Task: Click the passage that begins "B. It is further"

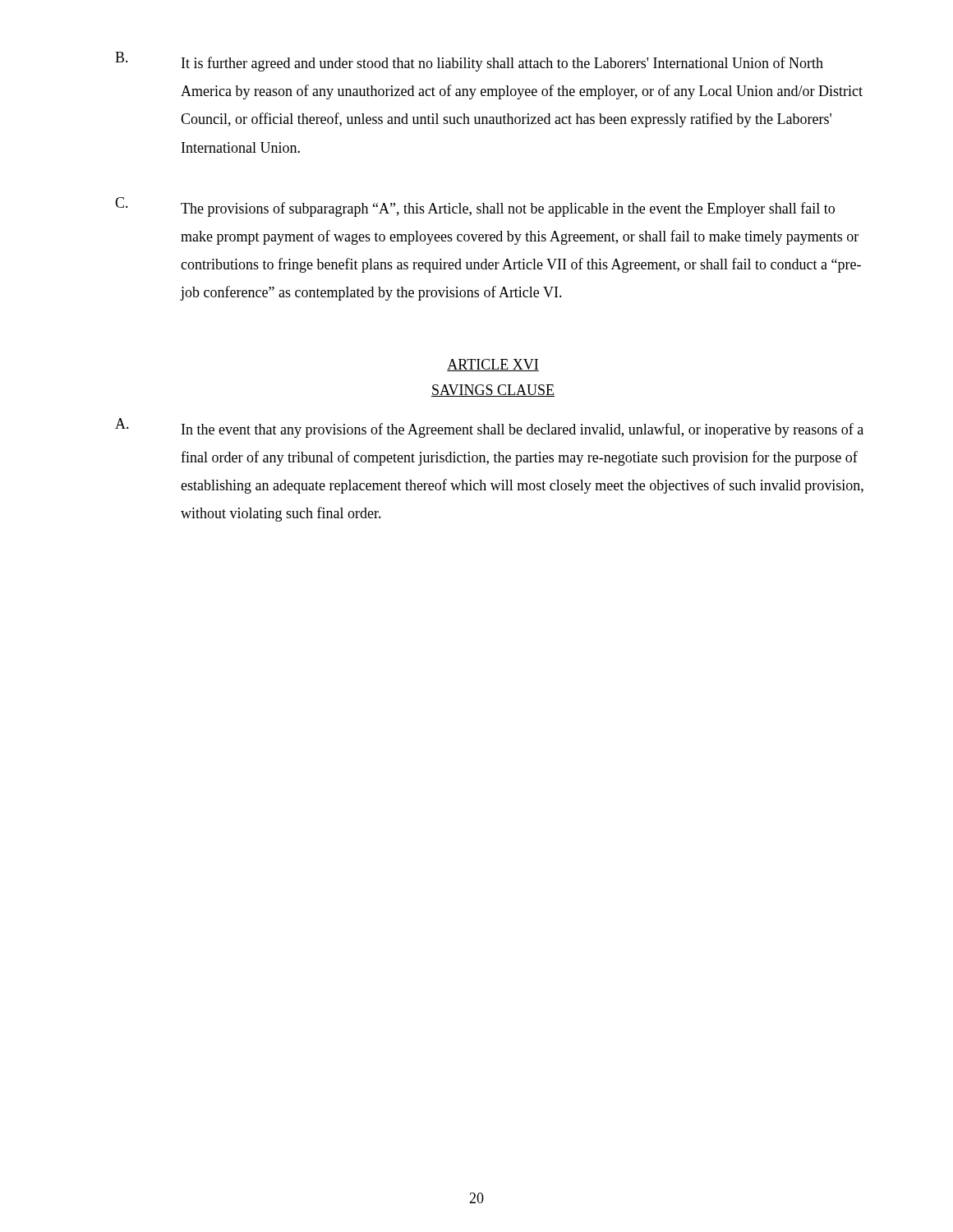Action: coord(493,105)
